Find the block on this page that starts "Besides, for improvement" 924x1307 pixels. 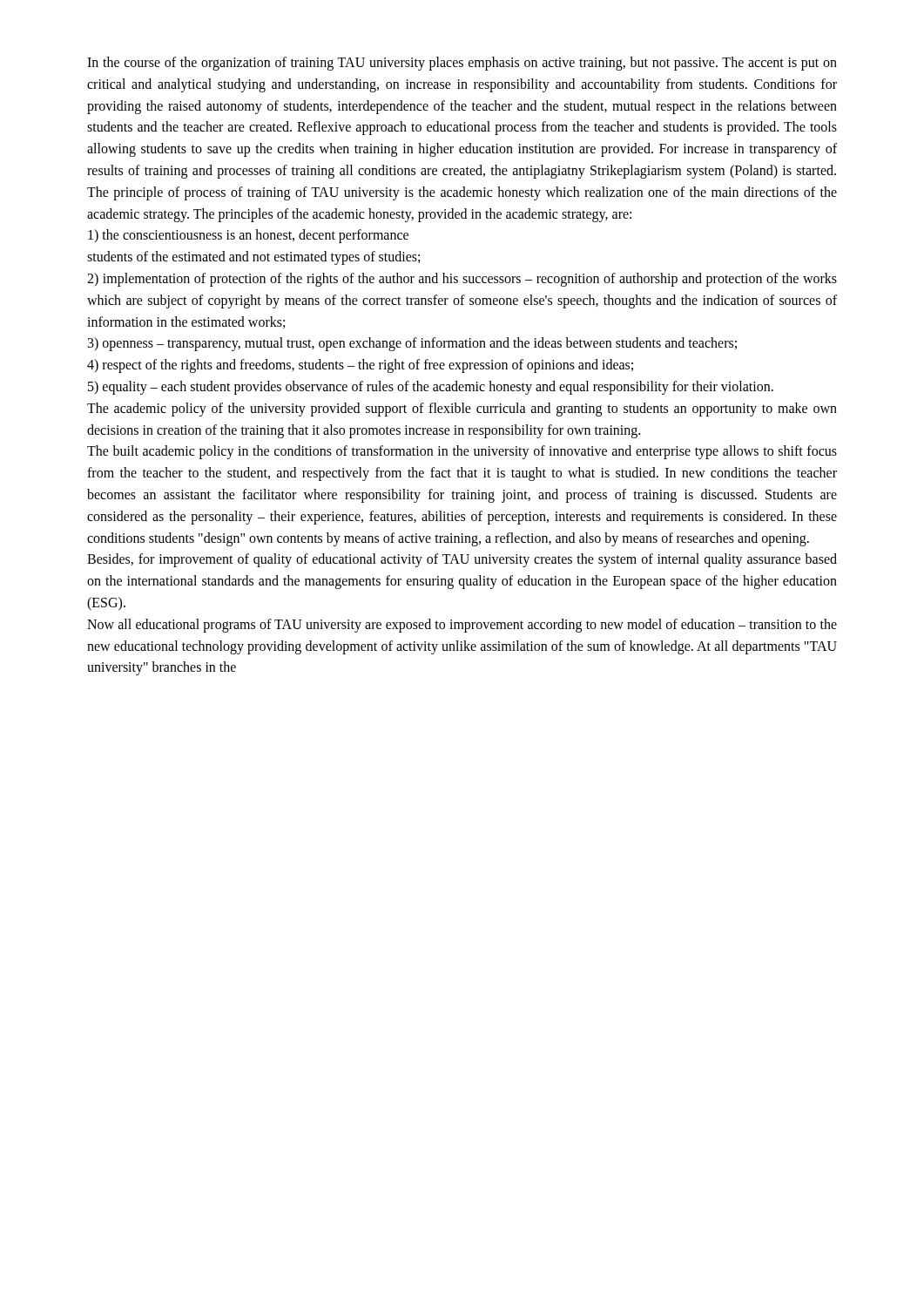point(462,582)
